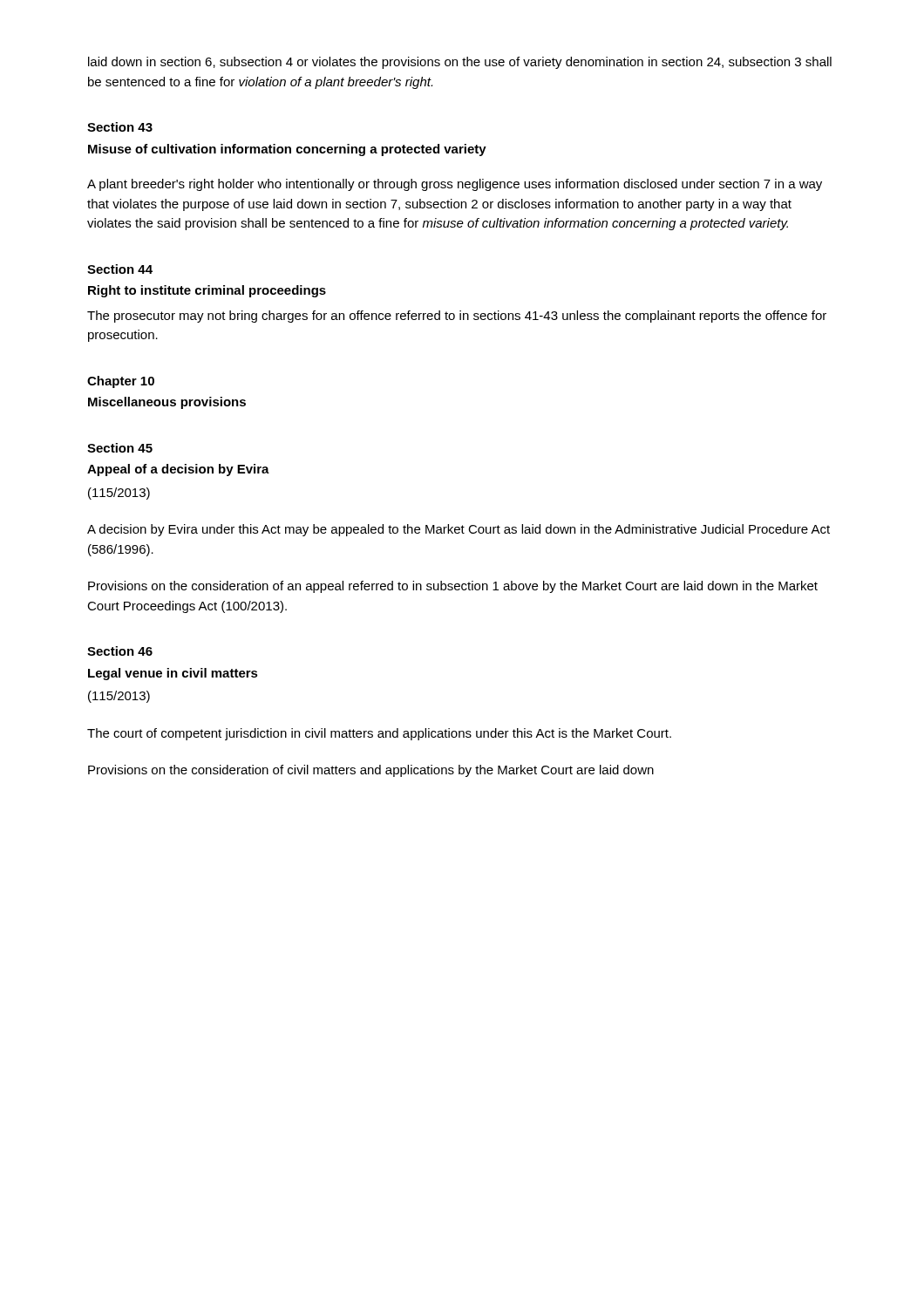This screenshot has width=924, height=1308.
Task: Locate the text block starting "Section 43"
Action: (x=120, y=127)
